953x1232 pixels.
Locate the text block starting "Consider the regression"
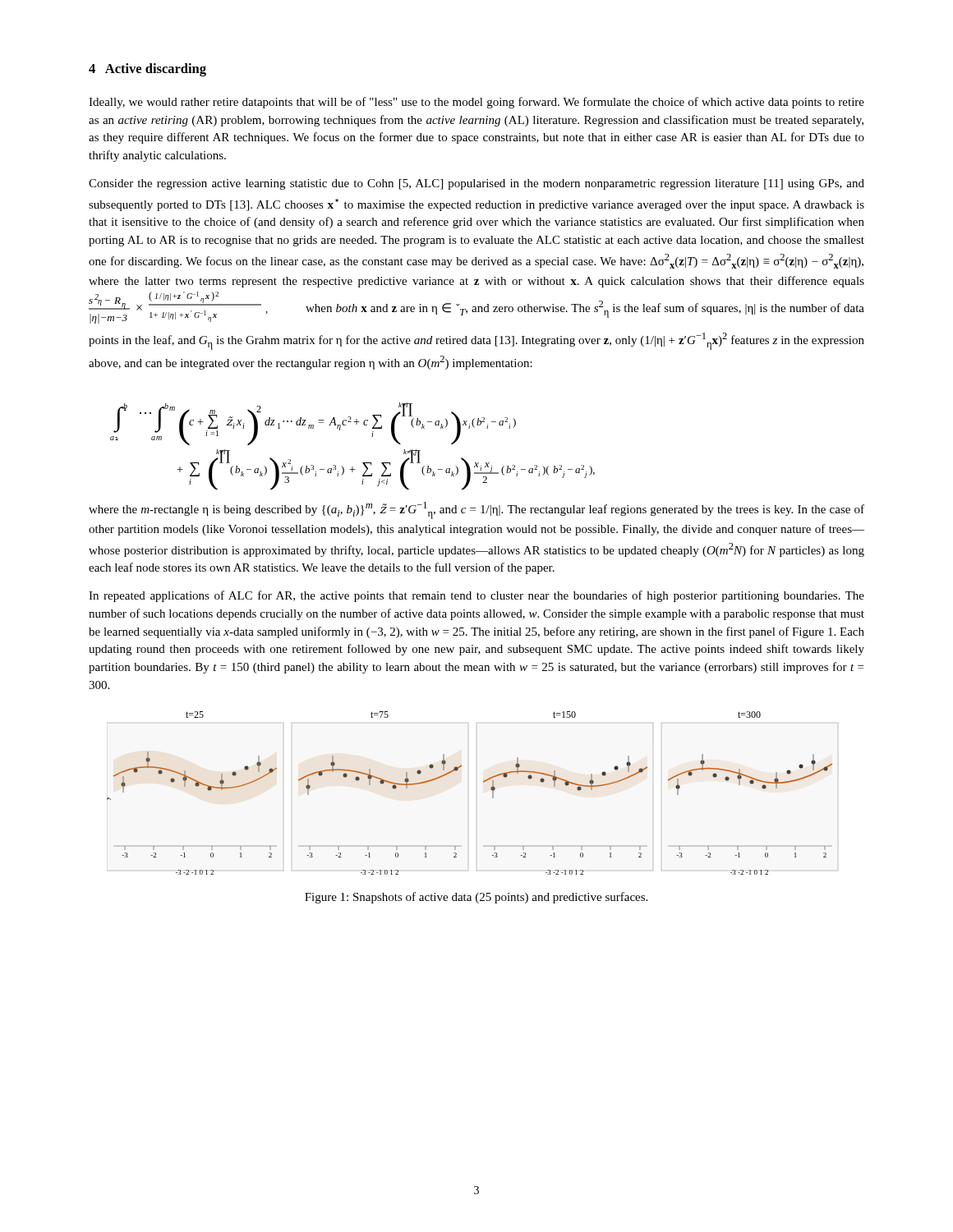point(476,274)
